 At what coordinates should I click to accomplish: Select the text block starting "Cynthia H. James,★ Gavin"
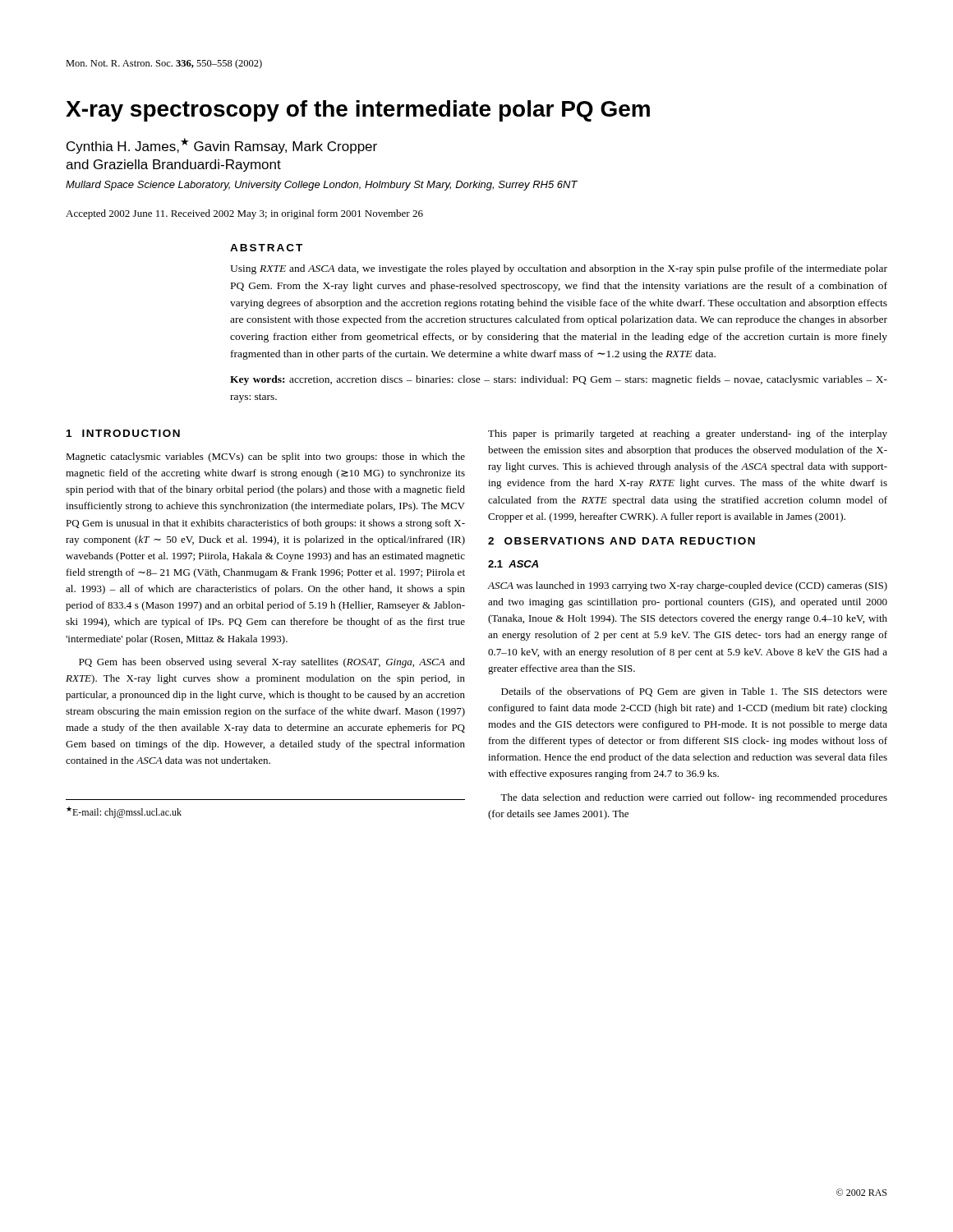[x=222, y=145]
